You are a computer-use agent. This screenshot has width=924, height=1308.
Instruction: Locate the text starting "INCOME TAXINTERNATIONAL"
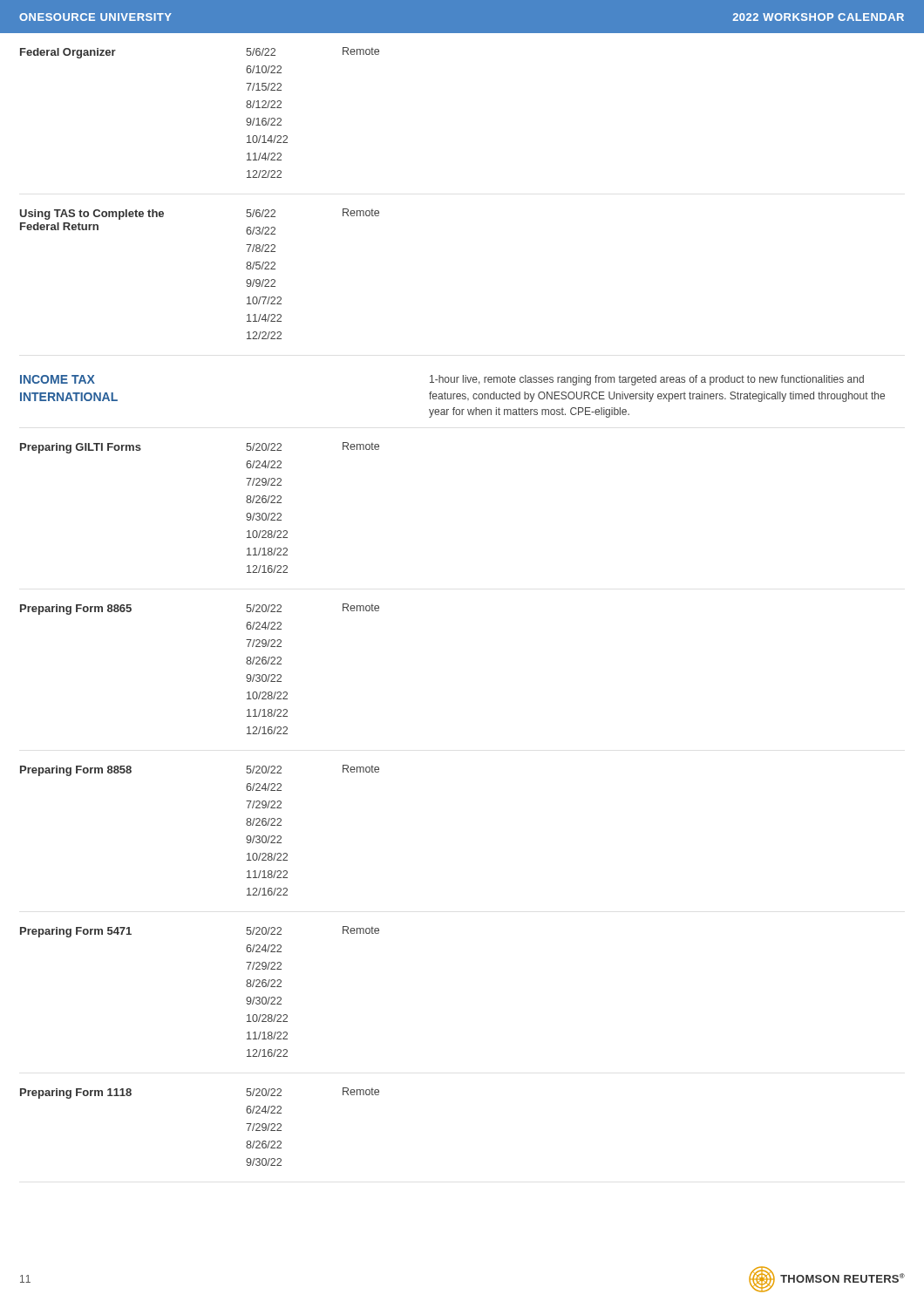[x=69, y=388]
